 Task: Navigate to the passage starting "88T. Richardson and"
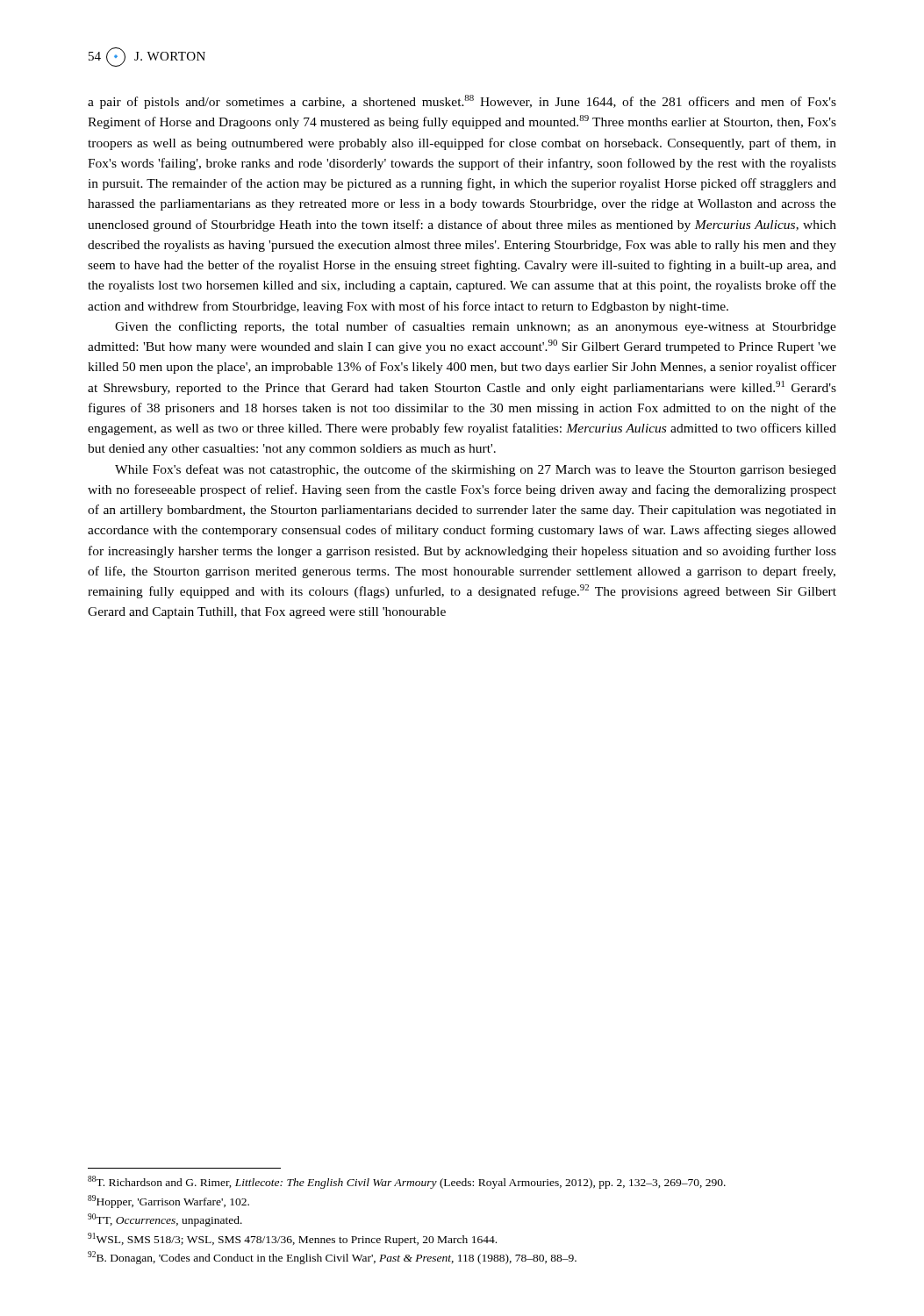click(407, 1182)
